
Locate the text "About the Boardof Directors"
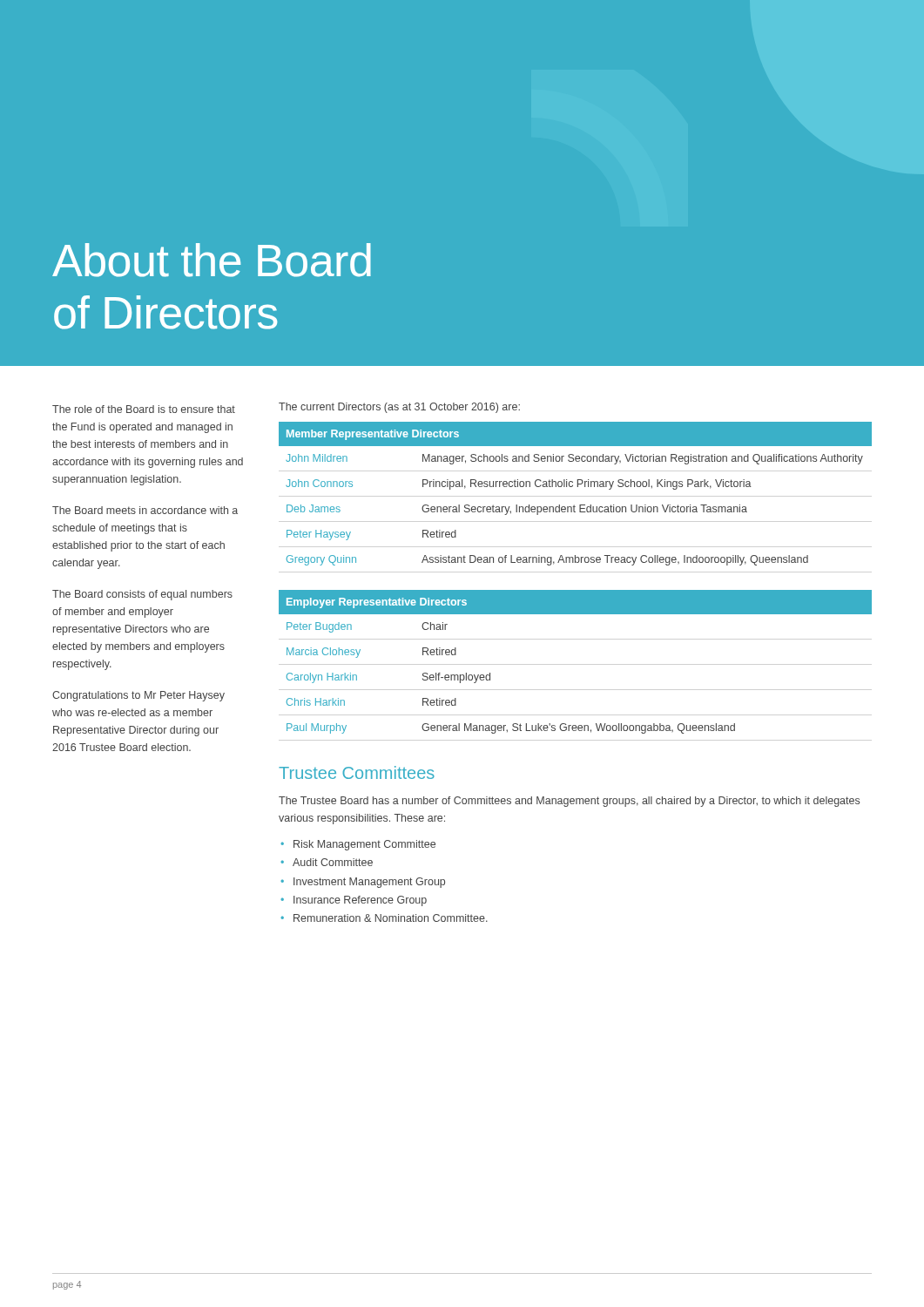tap(213, 287)
